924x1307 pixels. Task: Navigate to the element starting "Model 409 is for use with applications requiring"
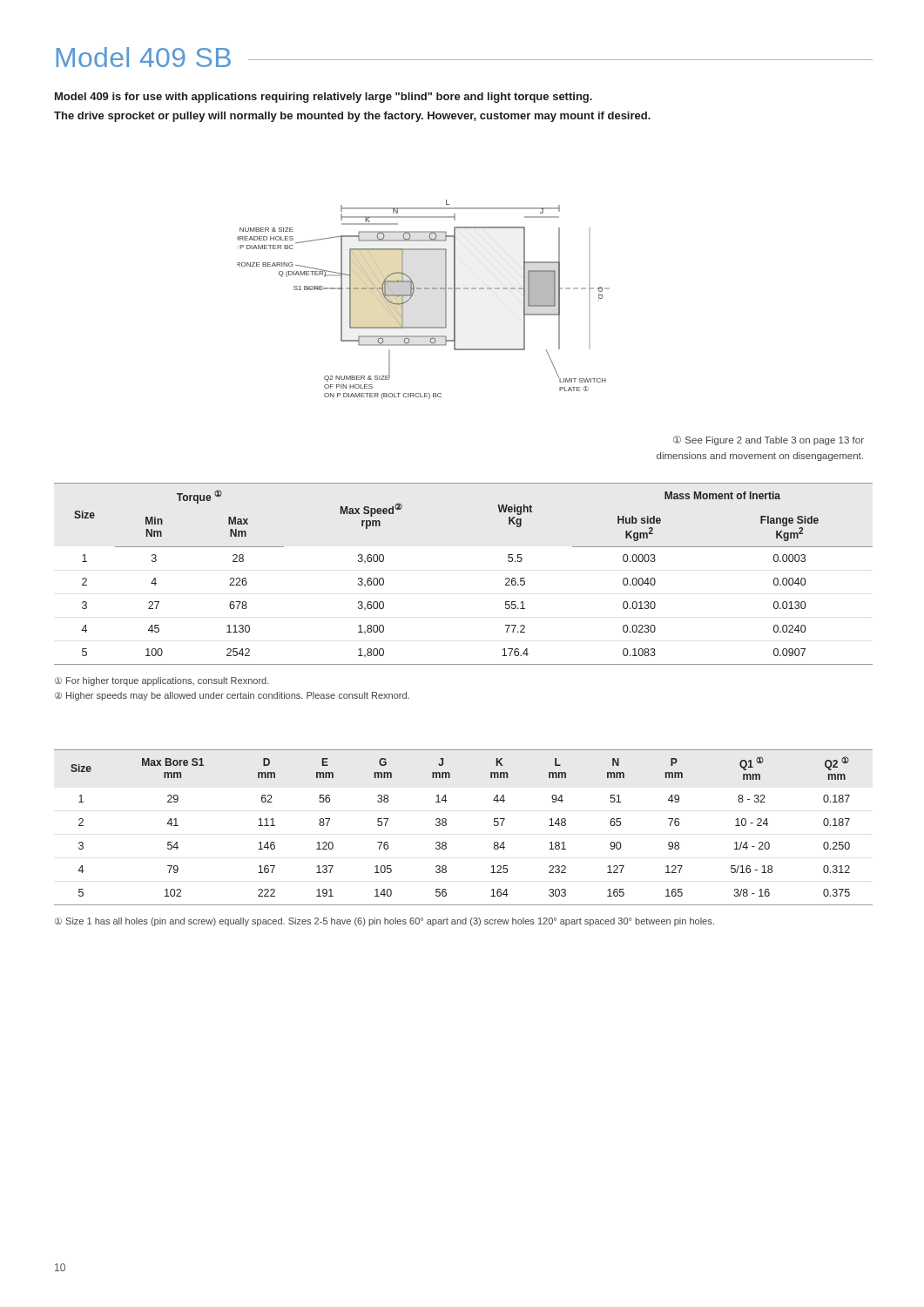tap(463, 106)
